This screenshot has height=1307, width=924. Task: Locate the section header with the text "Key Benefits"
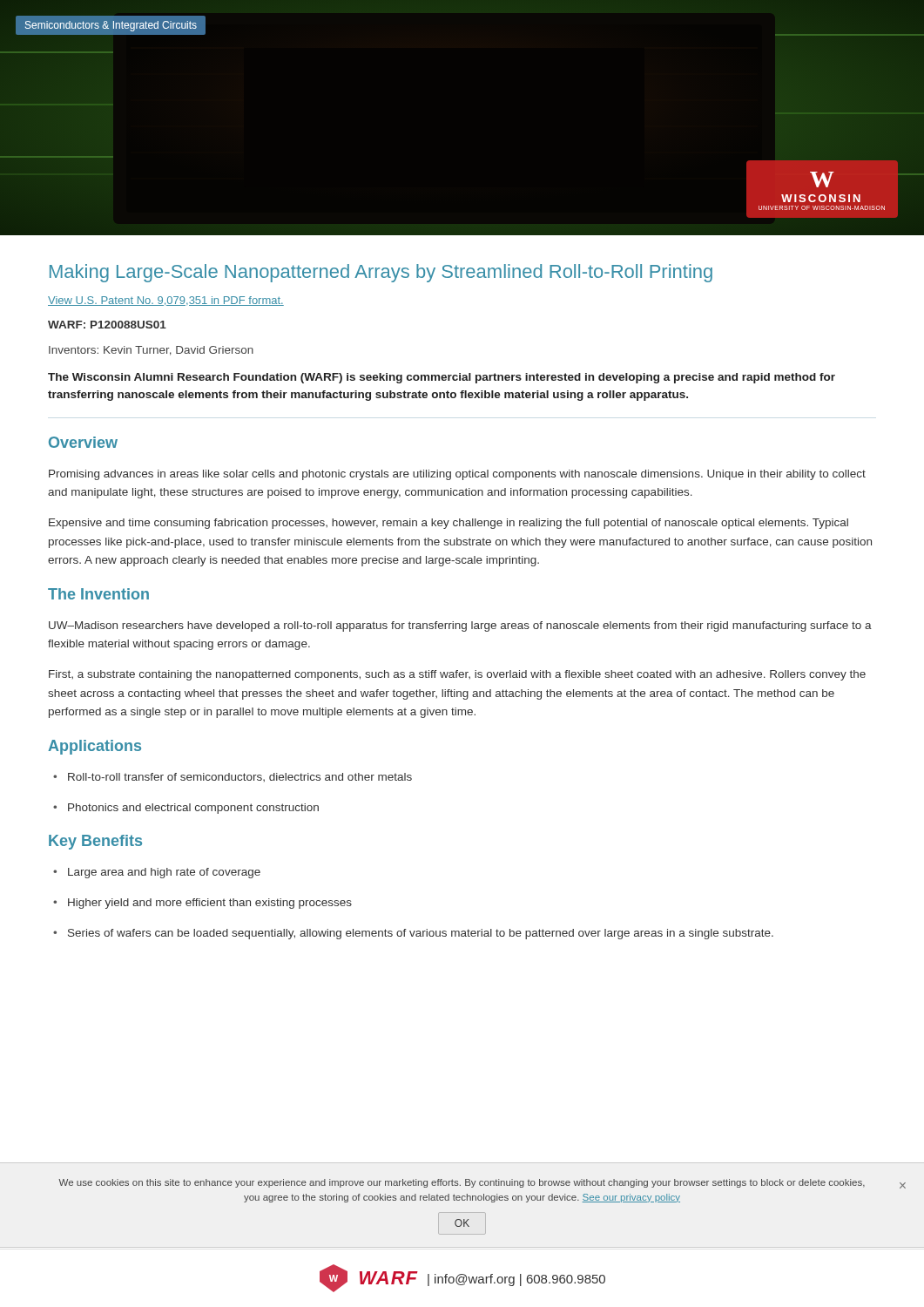[x=95, y=842]
